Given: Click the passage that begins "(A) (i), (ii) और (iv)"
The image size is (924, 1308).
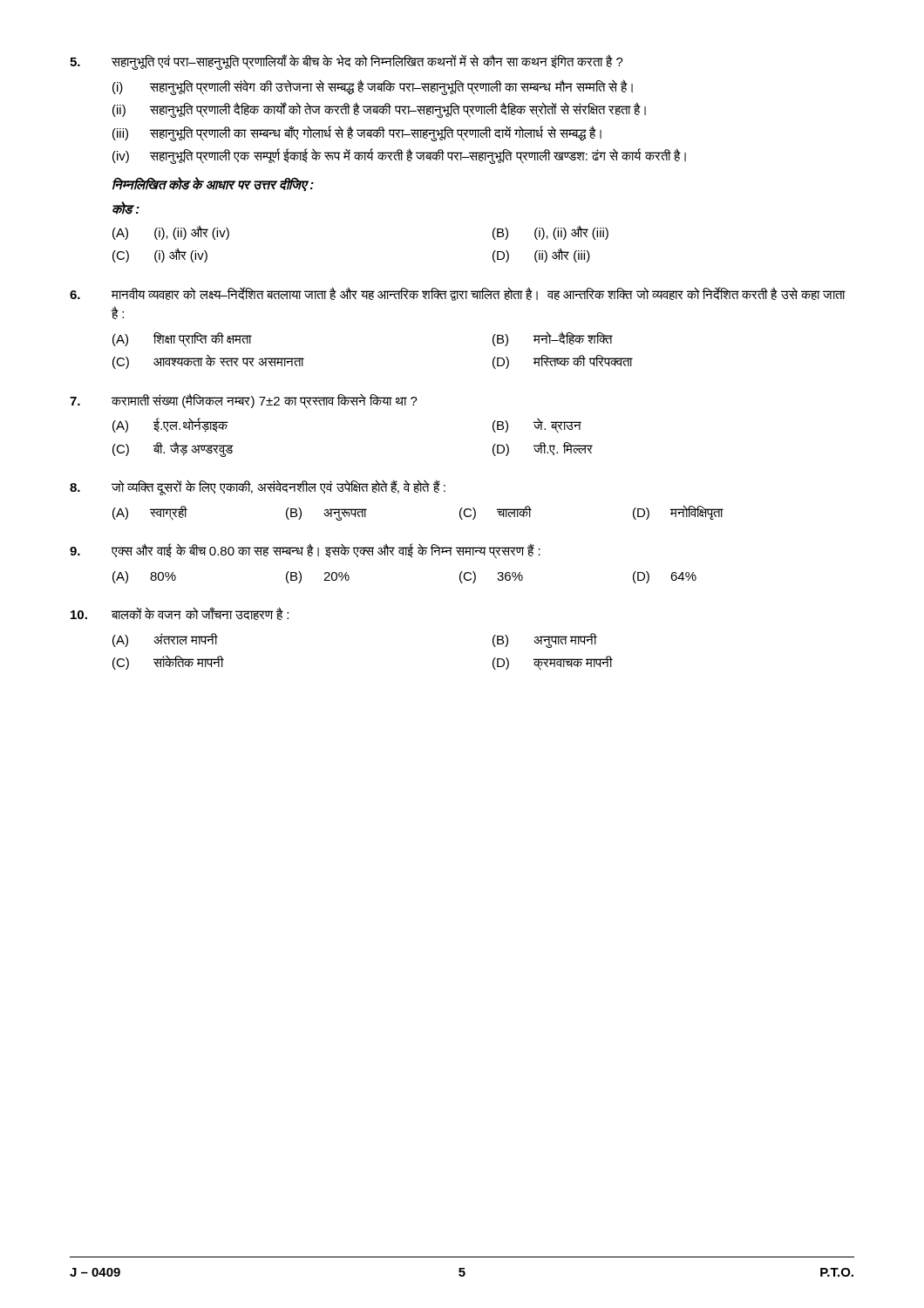Looking at the screenshot, I should click(x=483, y=244).
